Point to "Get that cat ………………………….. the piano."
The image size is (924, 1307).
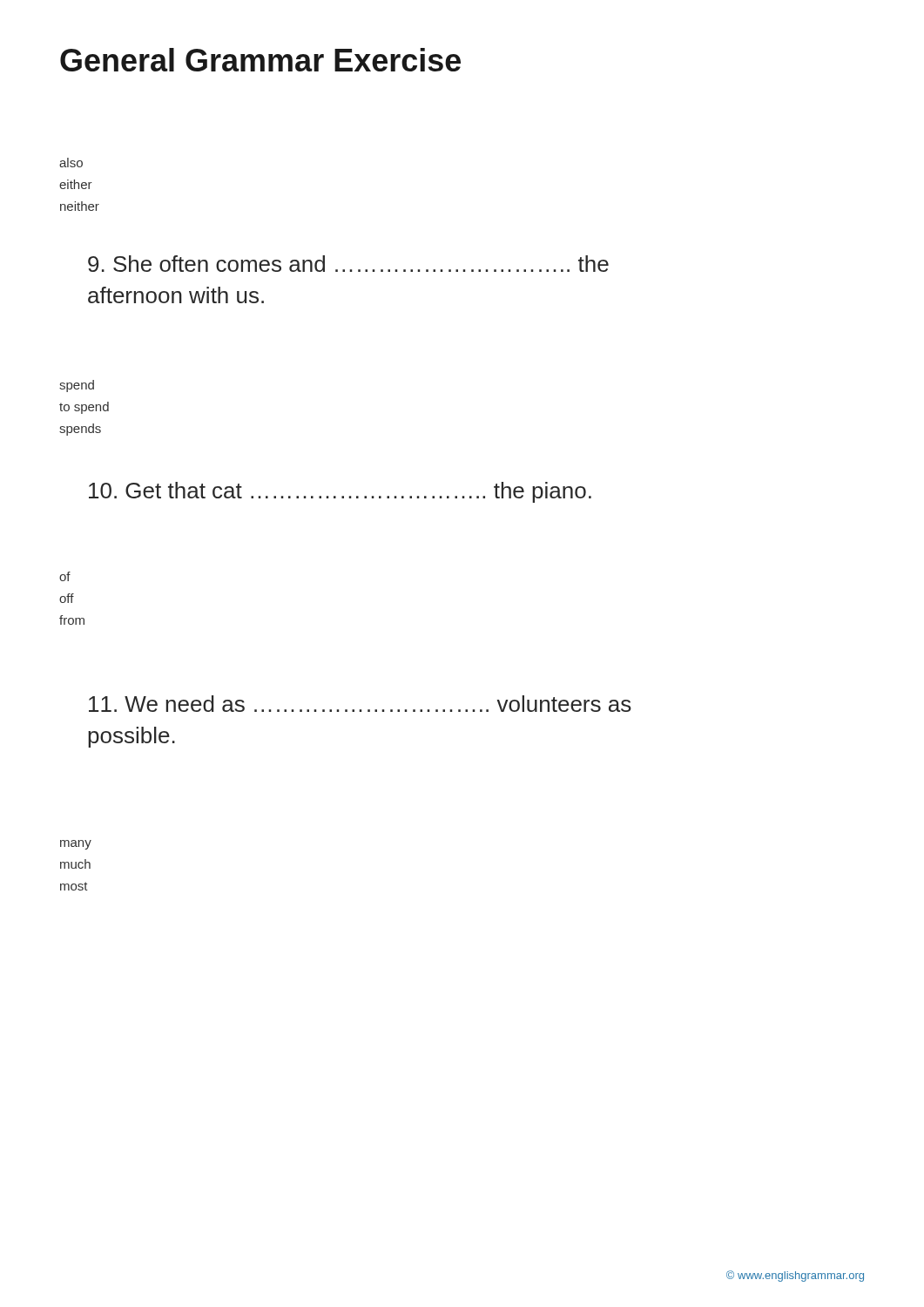coord(476,491)
